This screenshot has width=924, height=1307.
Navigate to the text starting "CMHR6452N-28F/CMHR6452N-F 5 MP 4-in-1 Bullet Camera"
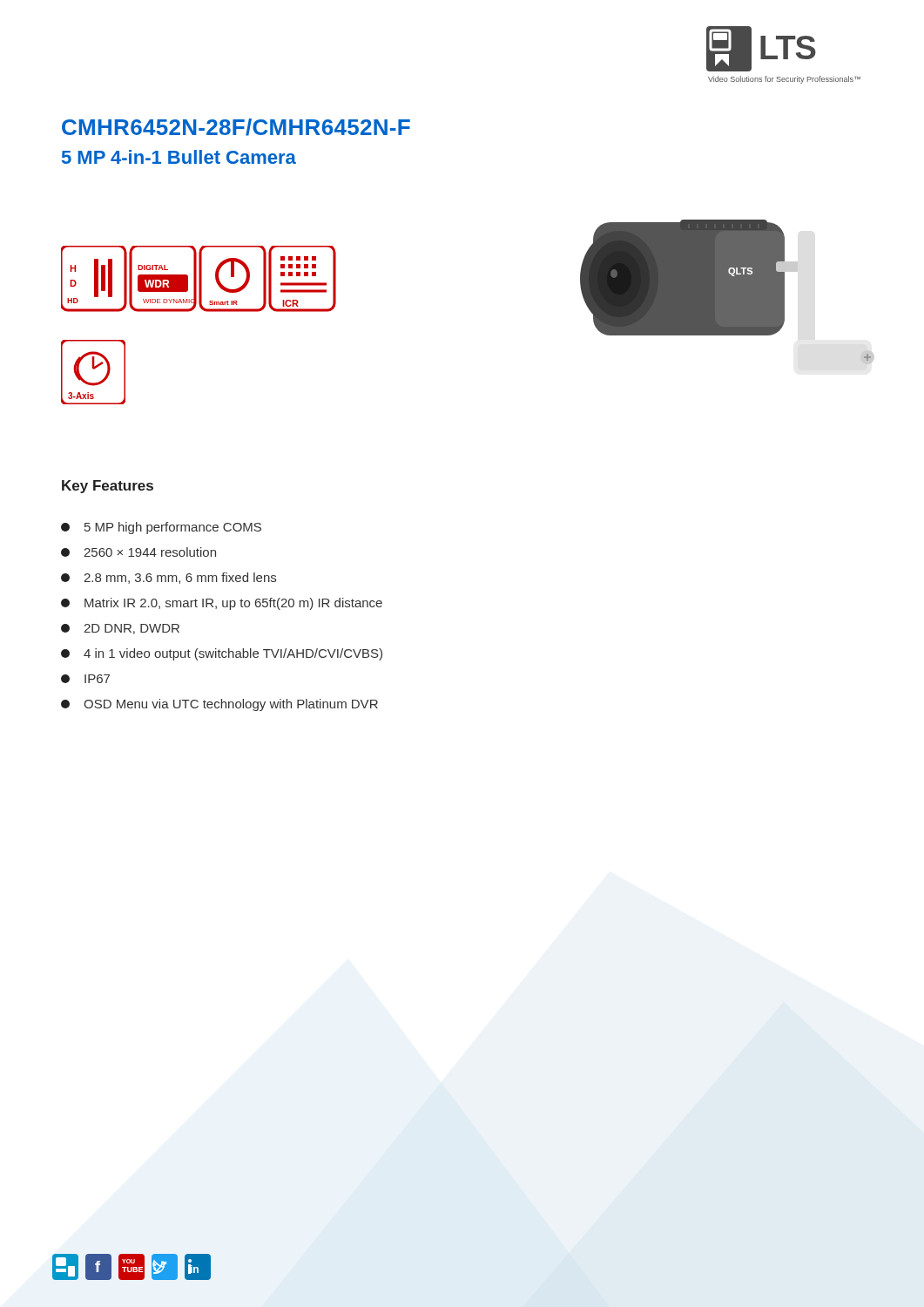(236, 141)
